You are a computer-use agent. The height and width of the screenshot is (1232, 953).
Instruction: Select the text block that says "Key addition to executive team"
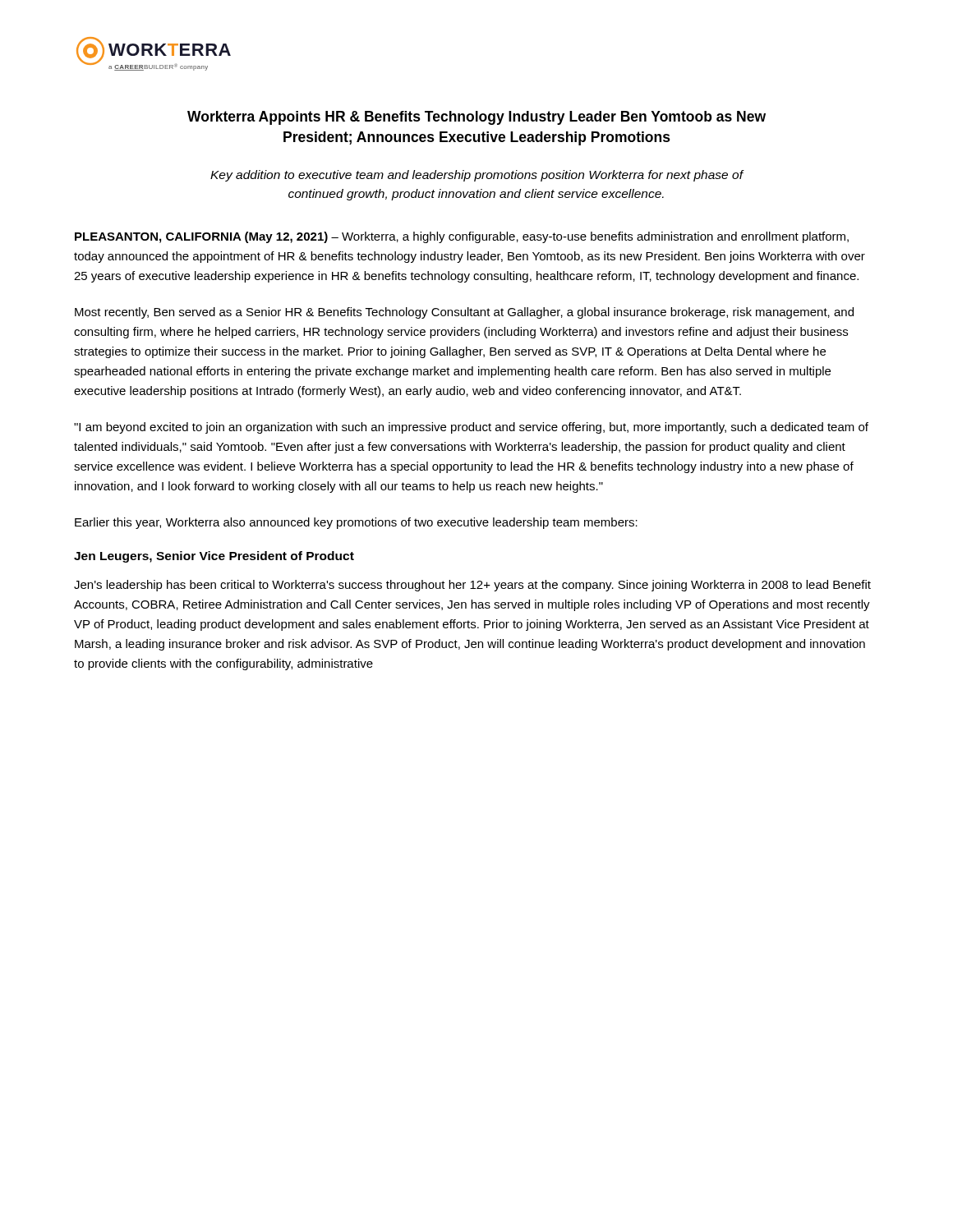point(476,184)
